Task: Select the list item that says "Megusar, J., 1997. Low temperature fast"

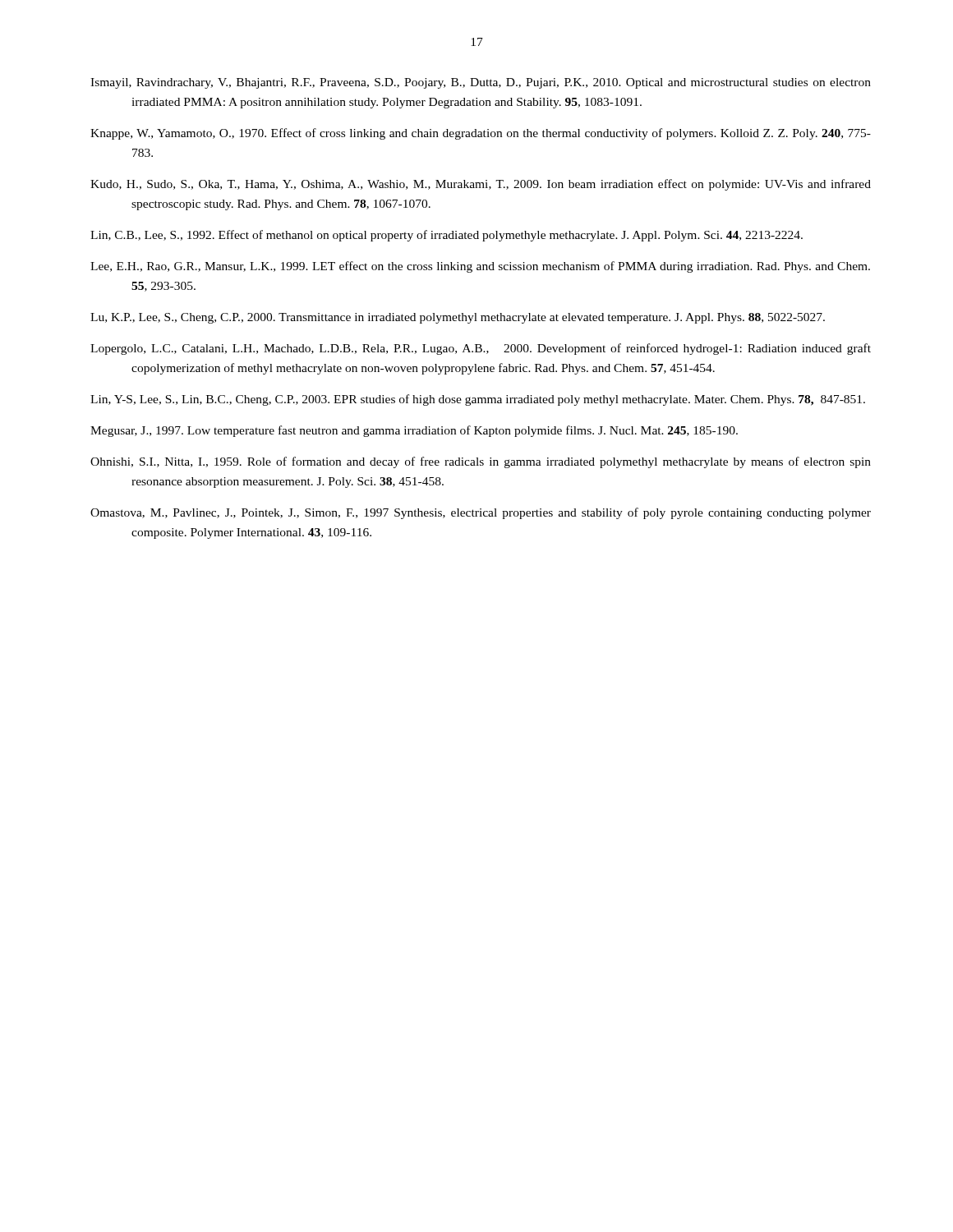Action: tap(414, 430)
